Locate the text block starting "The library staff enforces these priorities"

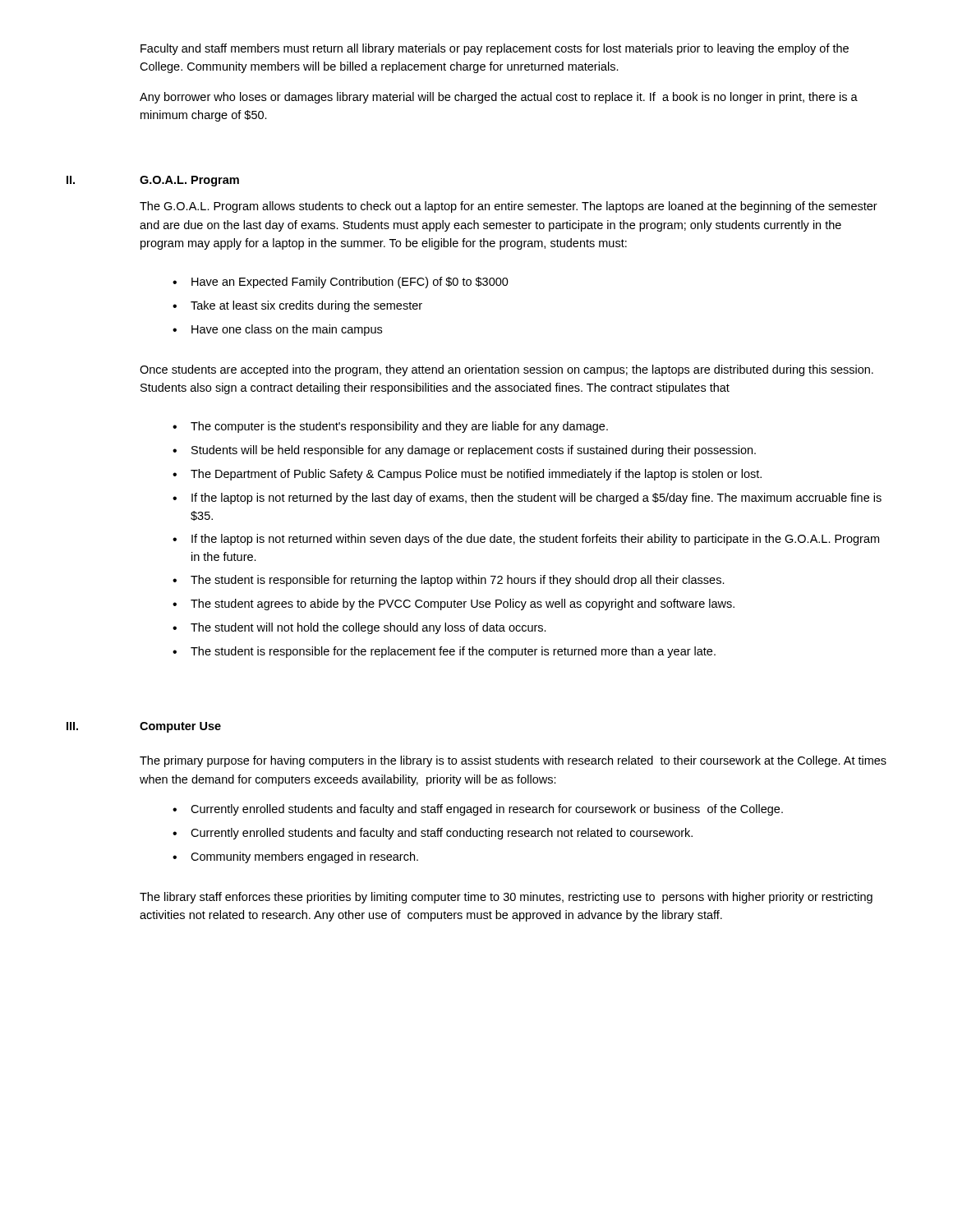click(506, 906)
